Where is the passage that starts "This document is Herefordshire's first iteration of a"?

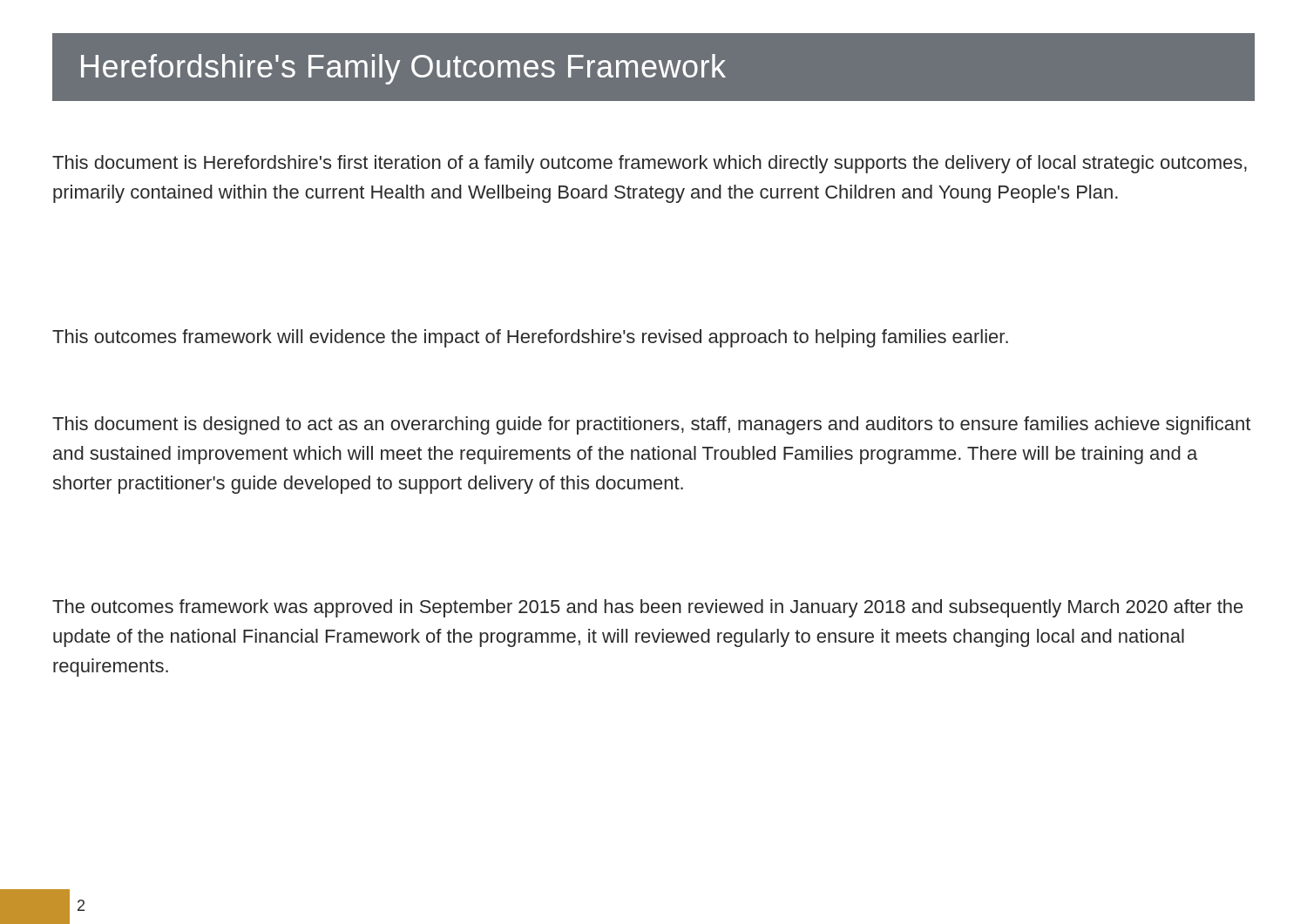[x=650, y=177]
